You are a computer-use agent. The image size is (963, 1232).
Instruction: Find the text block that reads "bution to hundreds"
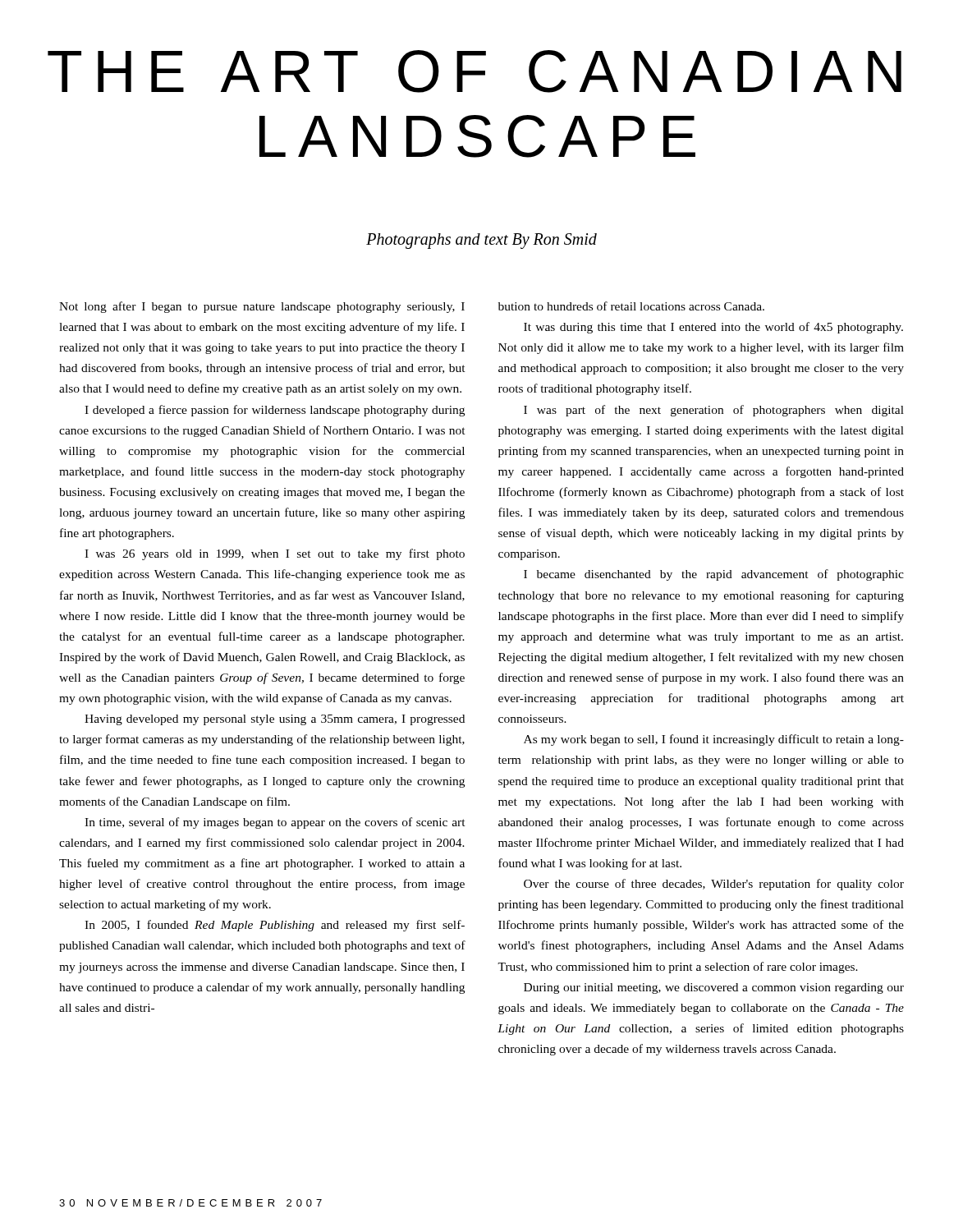(701, 677)
